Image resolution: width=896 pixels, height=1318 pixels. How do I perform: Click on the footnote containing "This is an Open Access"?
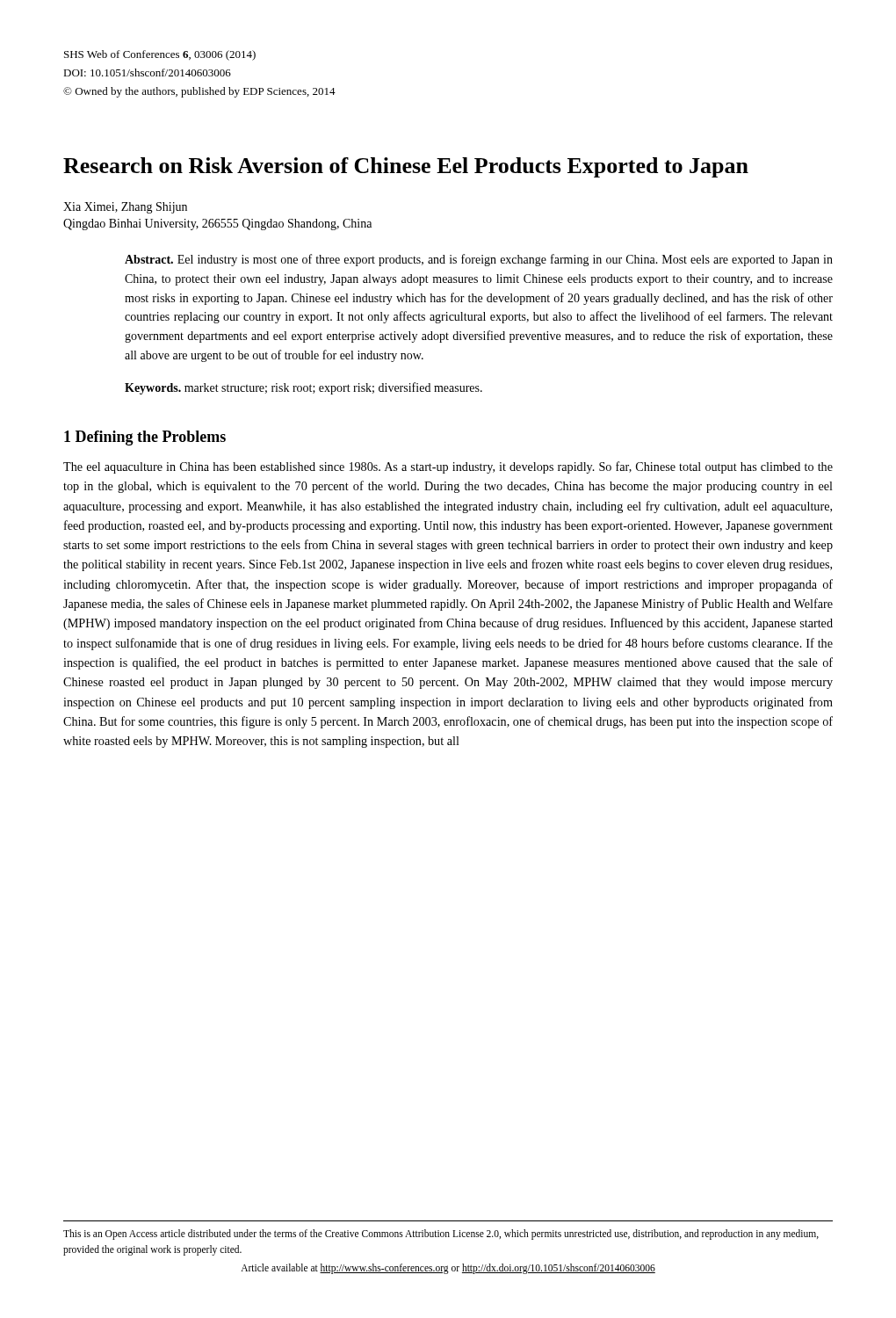441,1235
